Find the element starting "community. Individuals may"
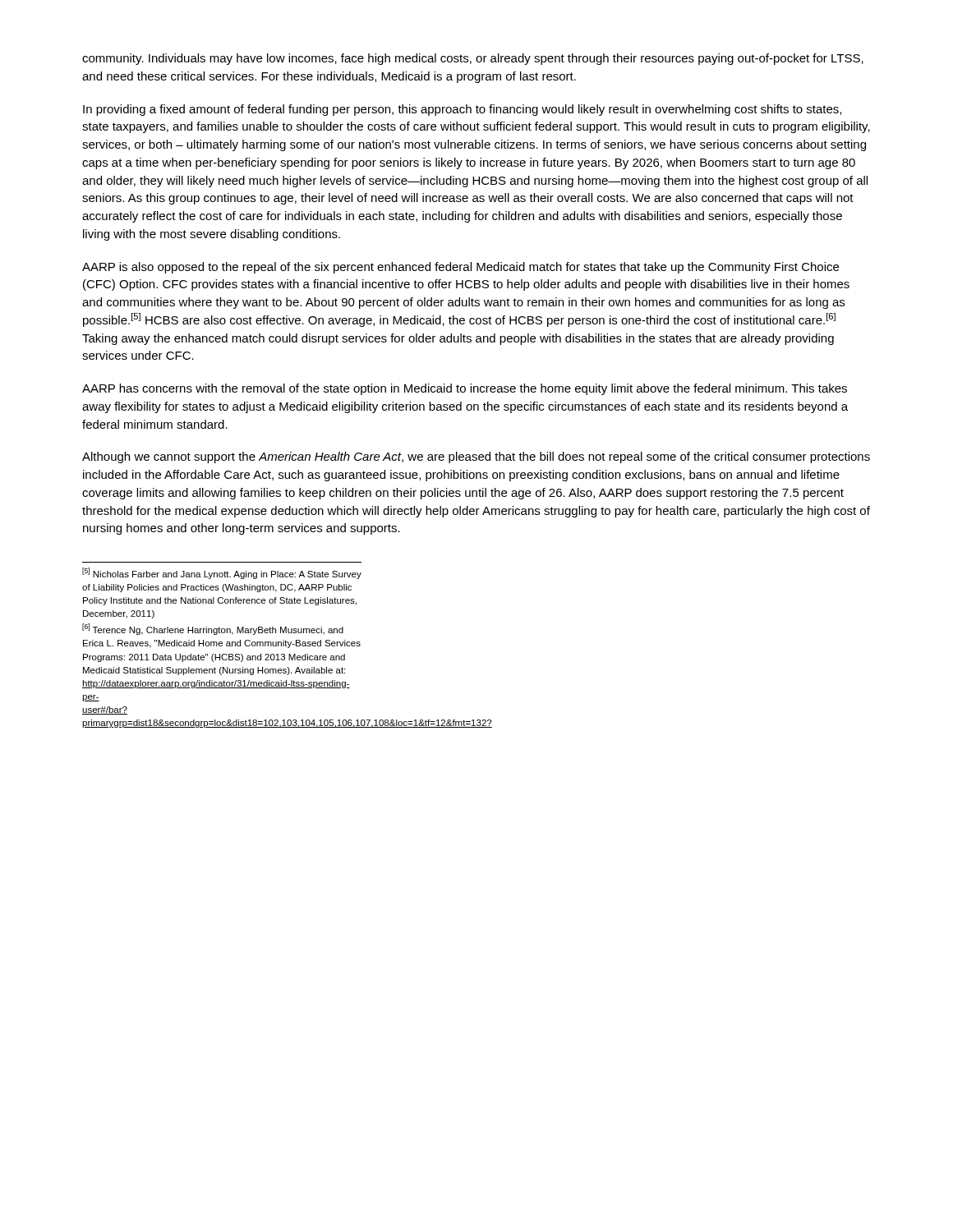The height and width of the screenshot is (1232, 953). point(473,67)
